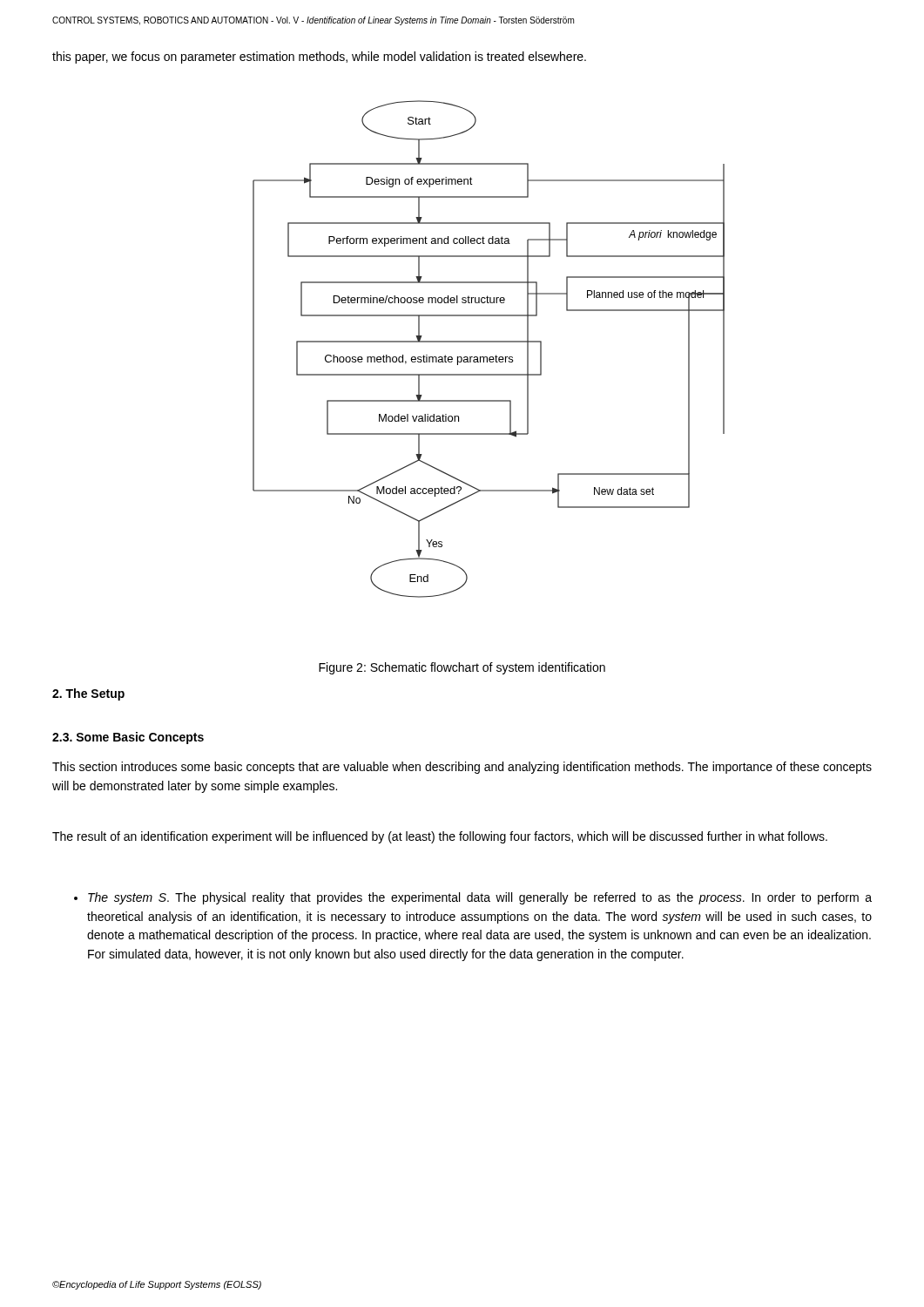Click the passage that begins "The system S. The physical reality"
Screen dimensions: 1307x924
pyautogui.click(x=462, y=927)
